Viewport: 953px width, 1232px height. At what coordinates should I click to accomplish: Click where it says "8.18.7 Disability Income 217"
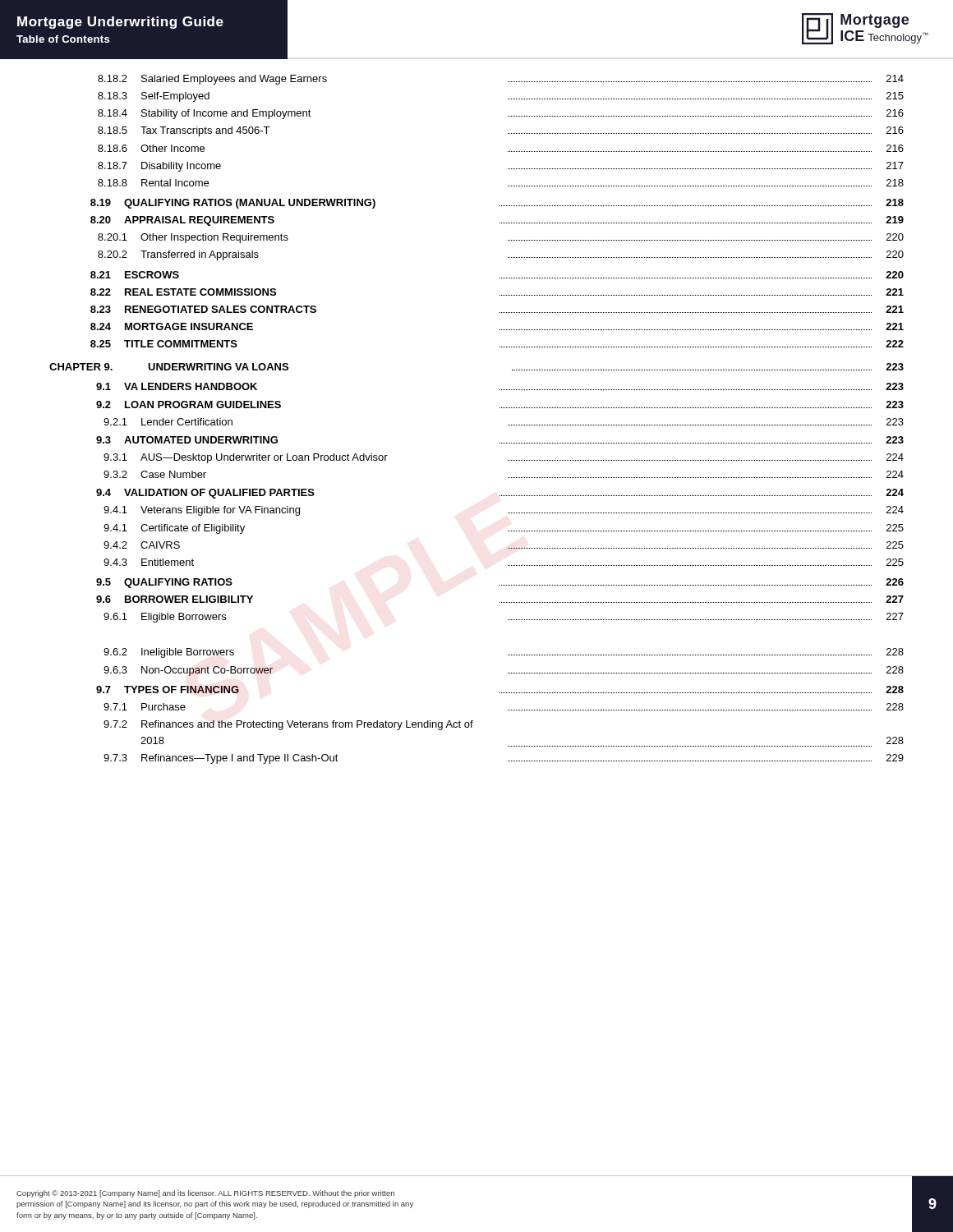[113, 167]
